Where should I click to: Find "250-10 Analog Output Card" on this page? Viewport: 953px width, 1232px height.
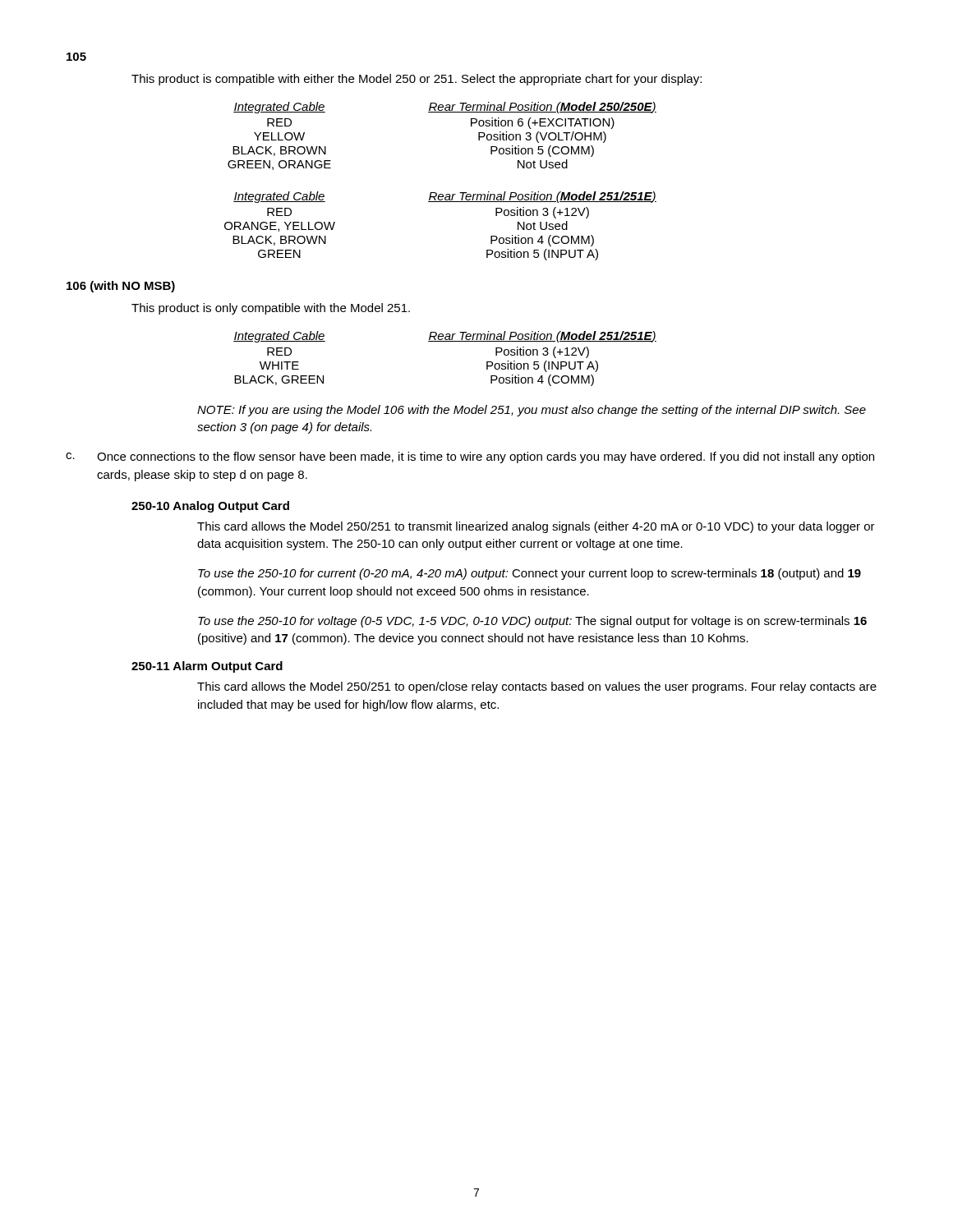pyautogui.click(x=211, y=505)
